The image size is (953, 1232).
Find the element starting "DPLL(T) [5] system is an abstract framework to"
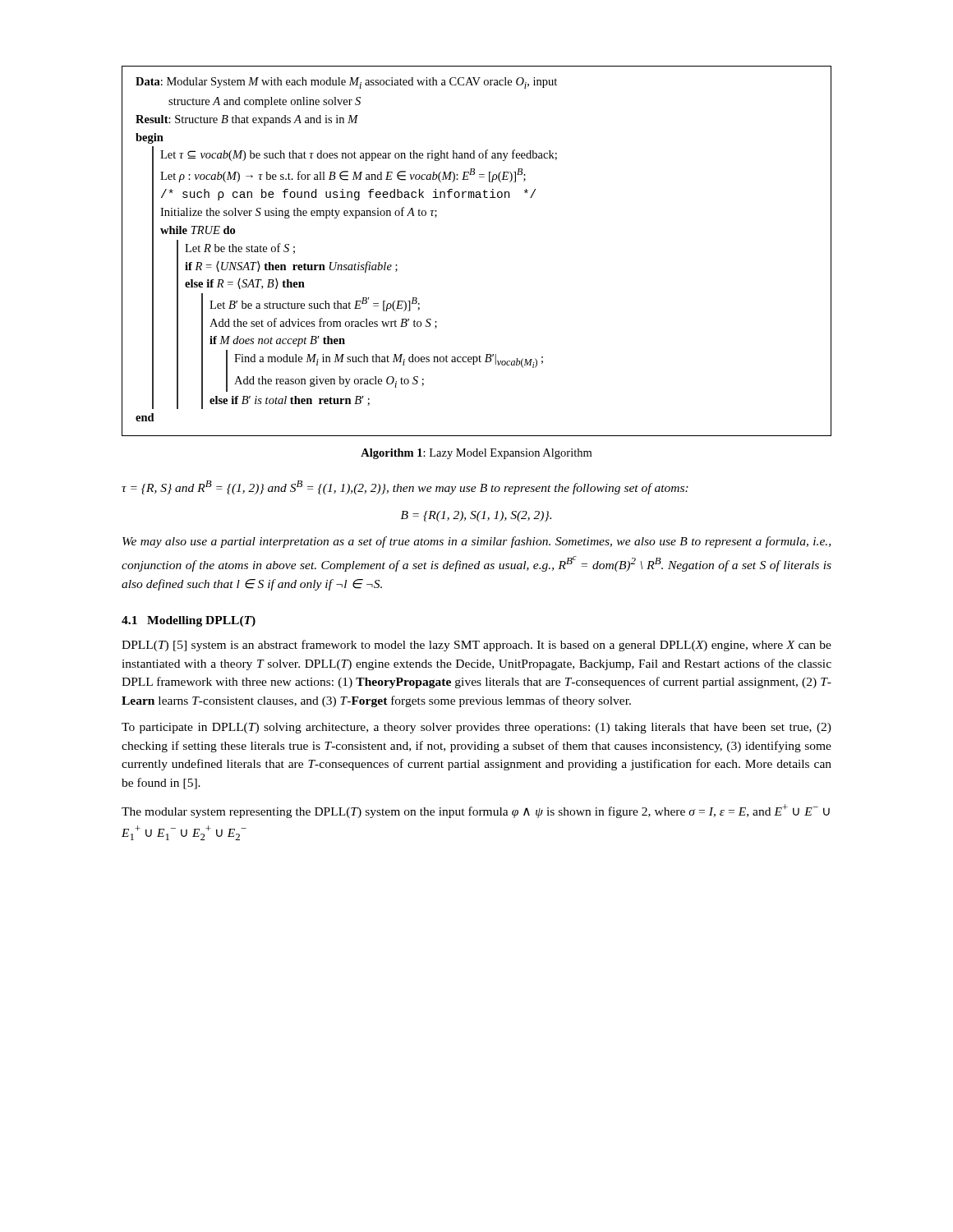click(476, 672)
